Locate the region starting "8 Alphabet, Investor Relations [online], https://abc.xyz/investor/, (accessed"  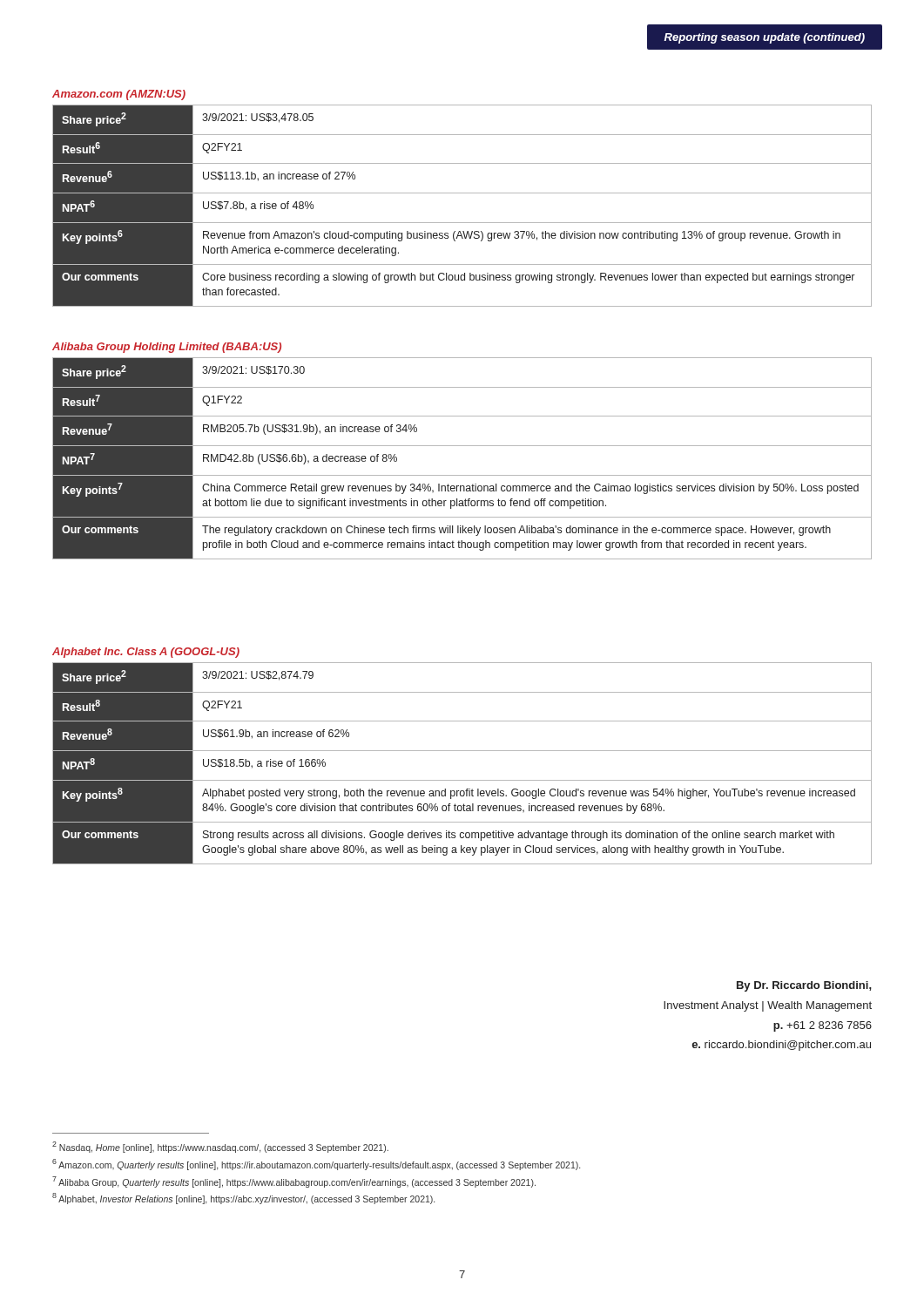244,1198
